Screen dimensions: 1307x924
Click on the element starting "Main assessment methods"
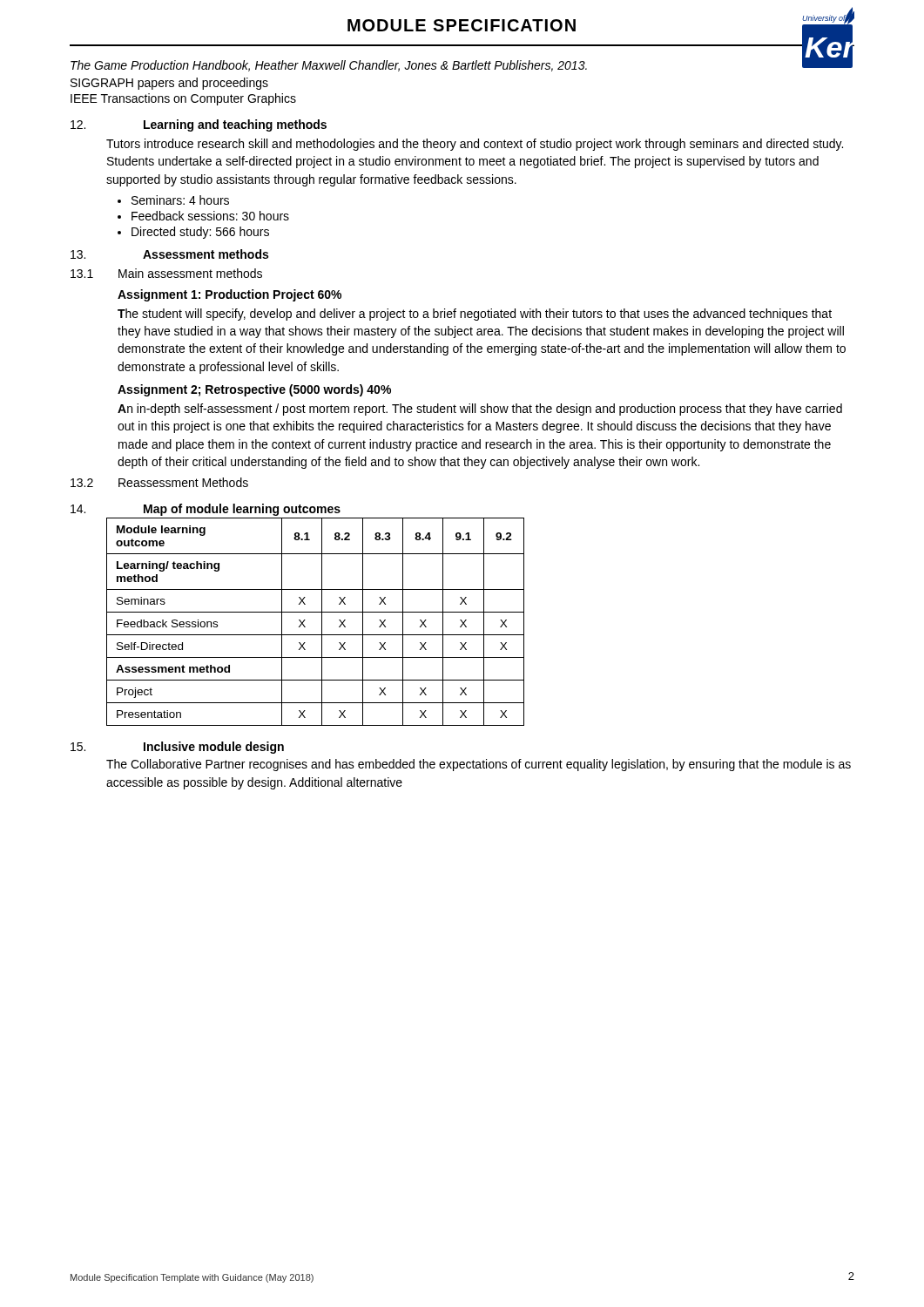point(190,273)
